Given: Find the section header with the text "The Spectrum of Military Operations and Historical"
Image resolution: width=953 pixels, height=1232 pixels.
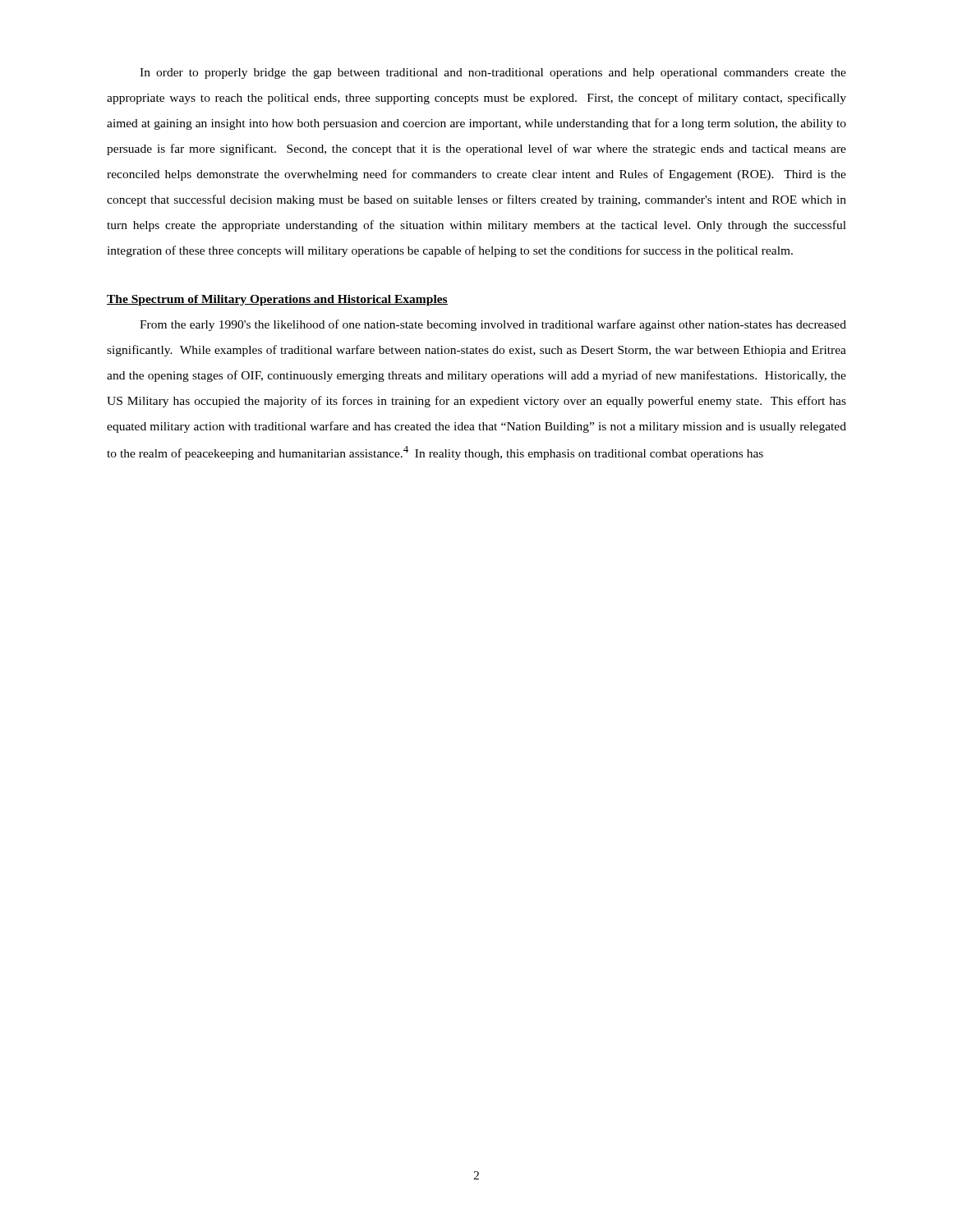Looking at the screenshot, I should (x=277, y=299).
